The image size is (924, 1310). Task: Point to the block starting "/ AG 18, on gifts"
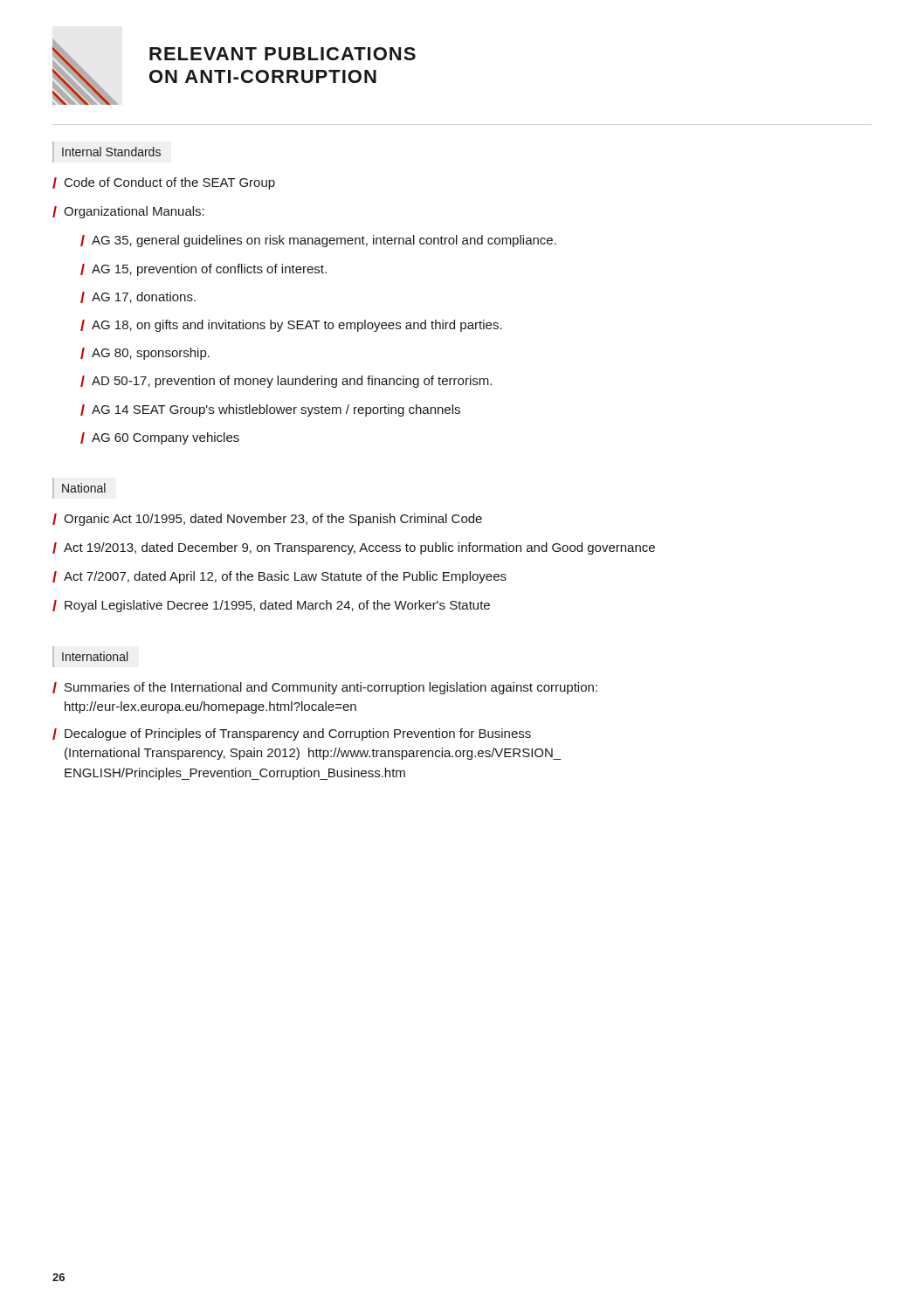point(476,326)
